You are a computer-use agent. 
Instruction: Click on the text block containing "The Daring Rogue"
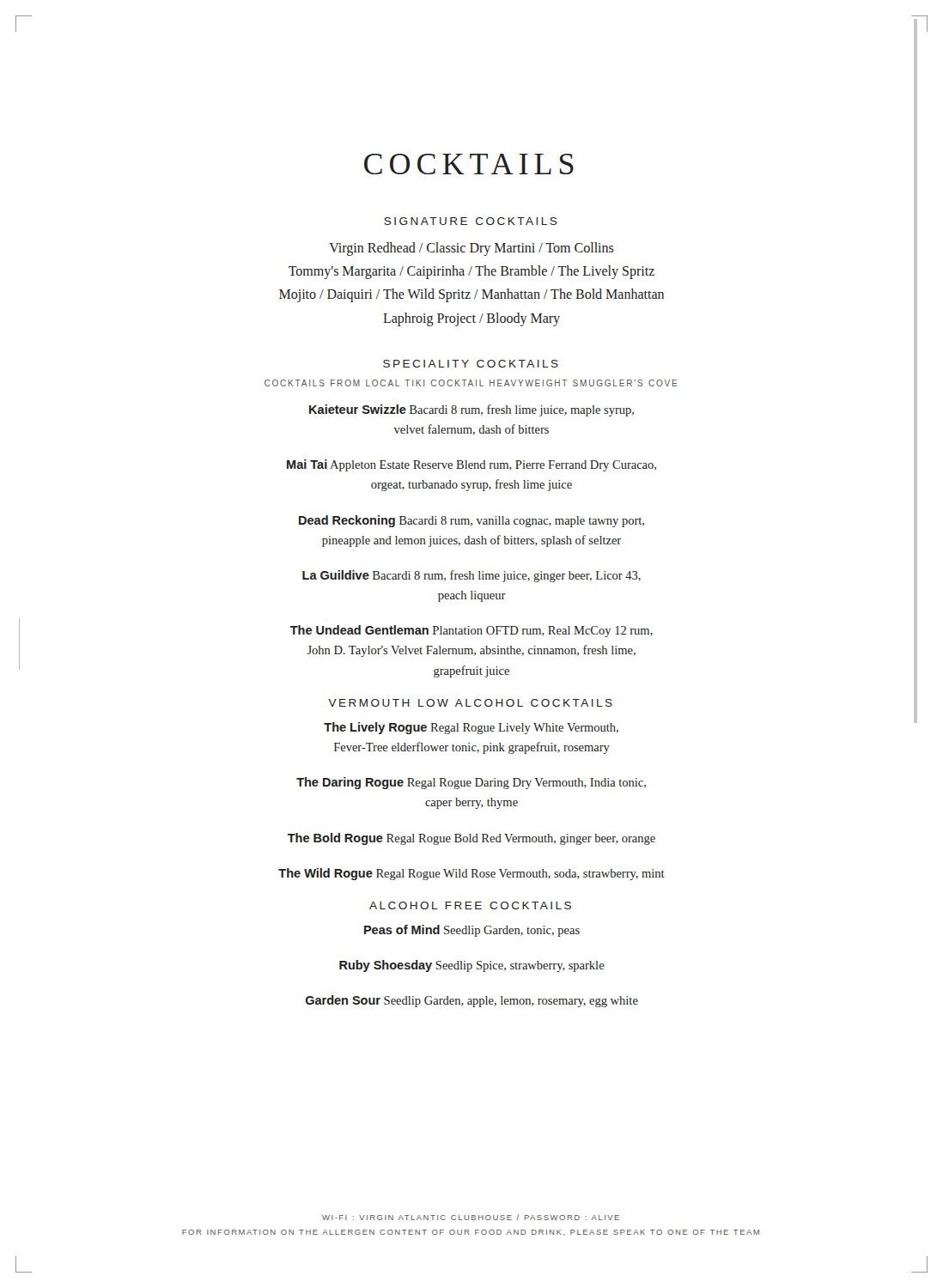(x=472, y=793)
